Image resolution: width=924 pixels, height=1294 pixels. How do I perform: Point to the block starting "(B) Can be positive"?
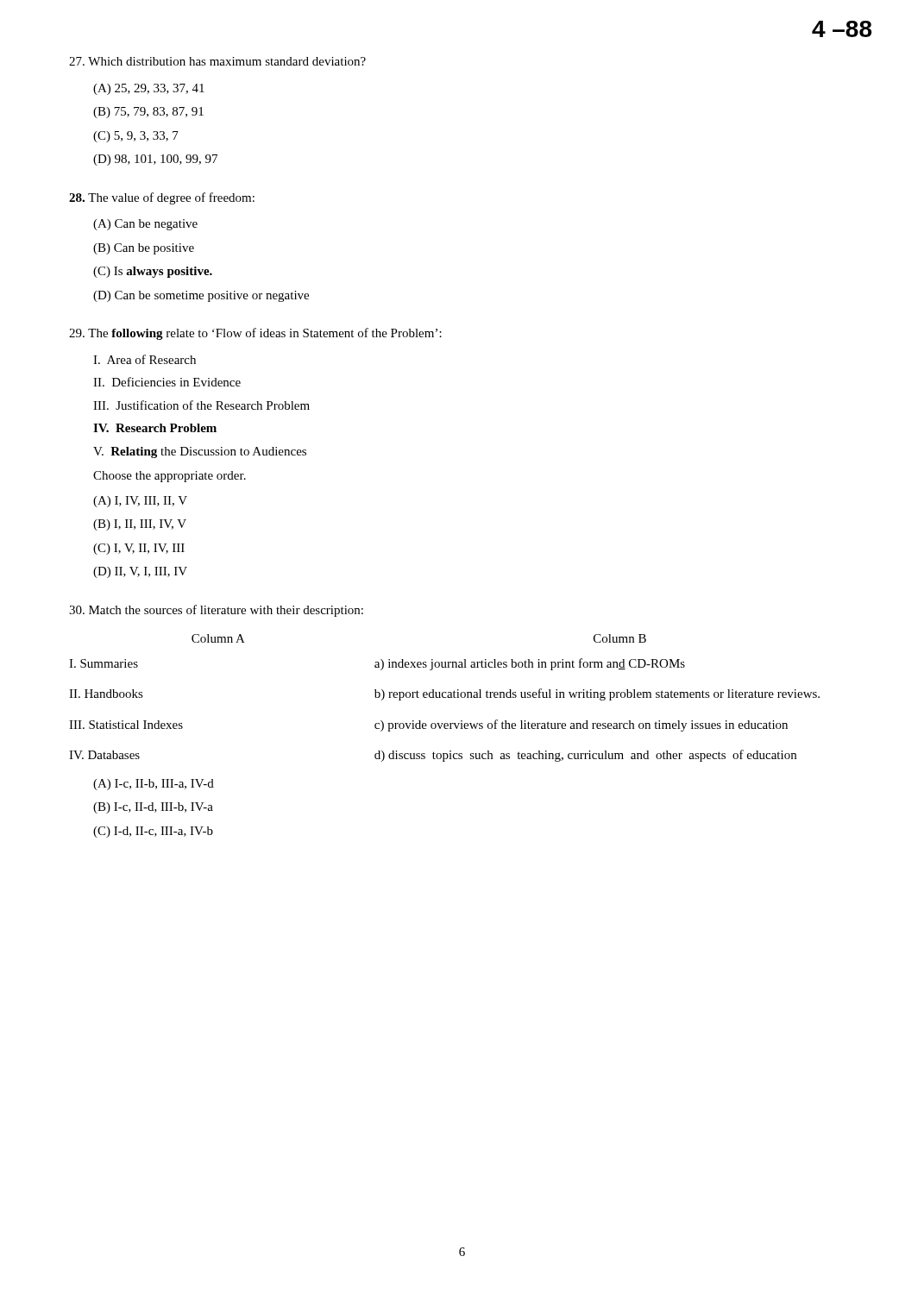point(144,247)
